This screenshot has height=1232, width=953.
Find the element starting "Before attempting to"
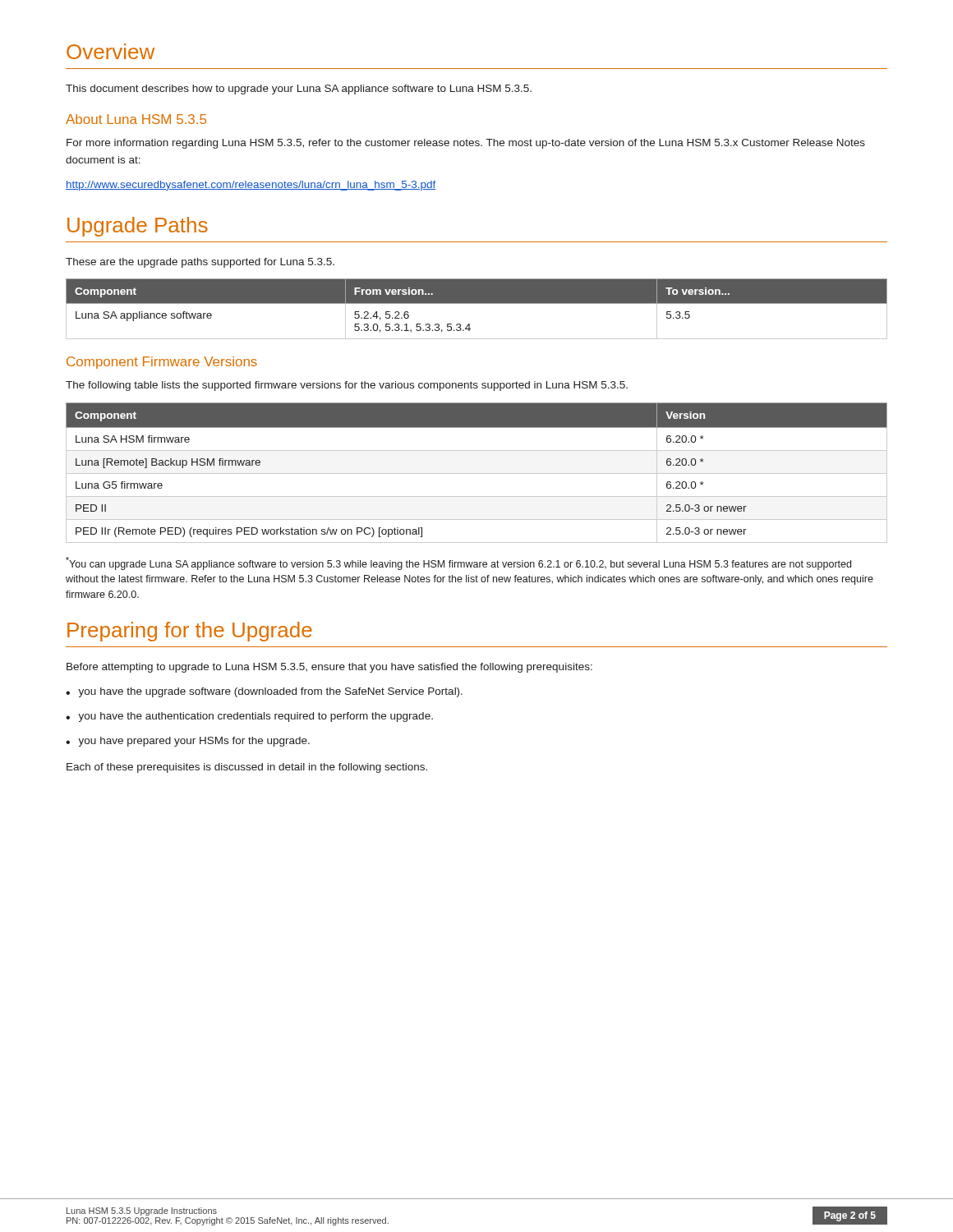point(329,666)
